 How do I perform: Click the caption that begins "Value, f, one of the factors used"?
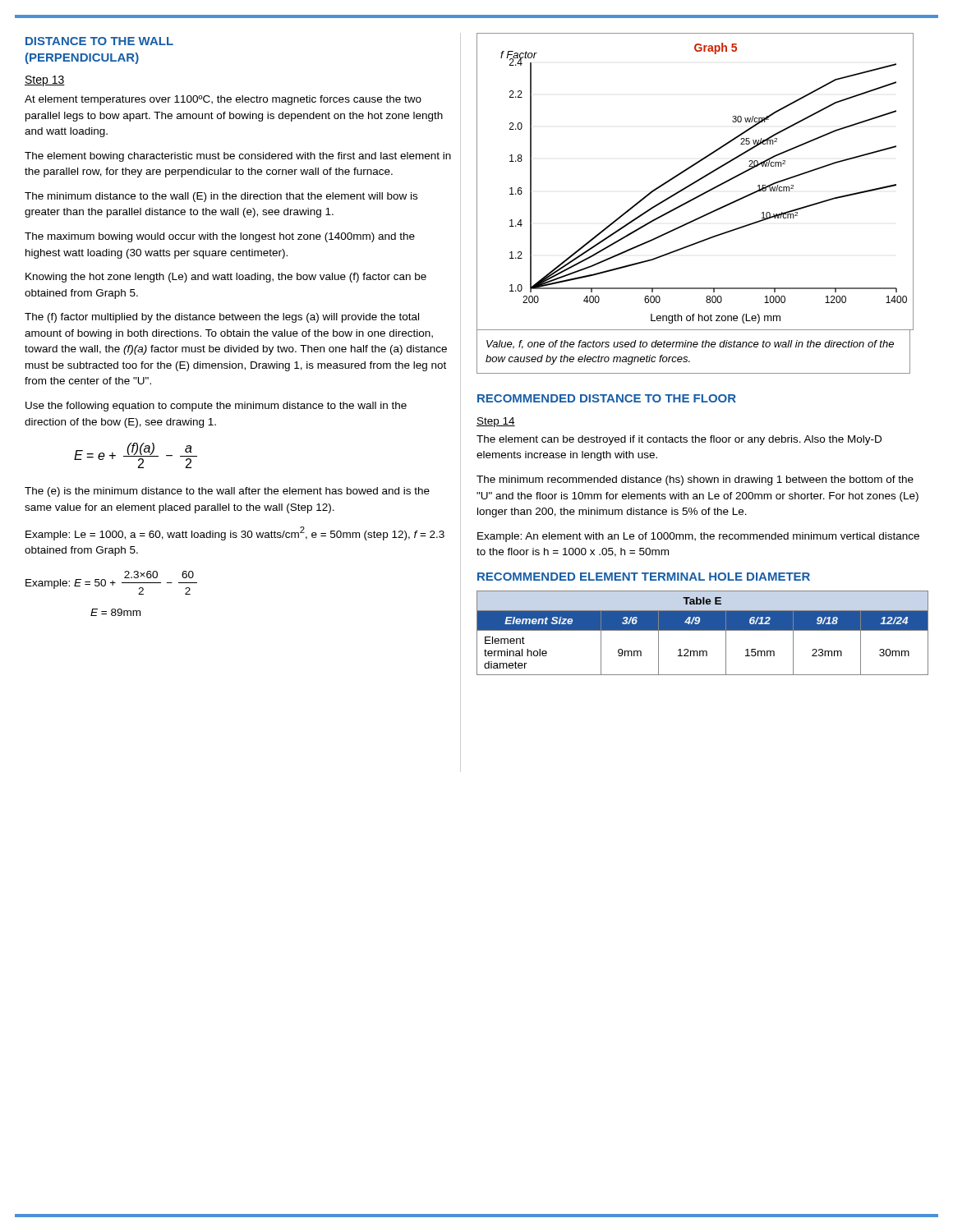(690, 351)
